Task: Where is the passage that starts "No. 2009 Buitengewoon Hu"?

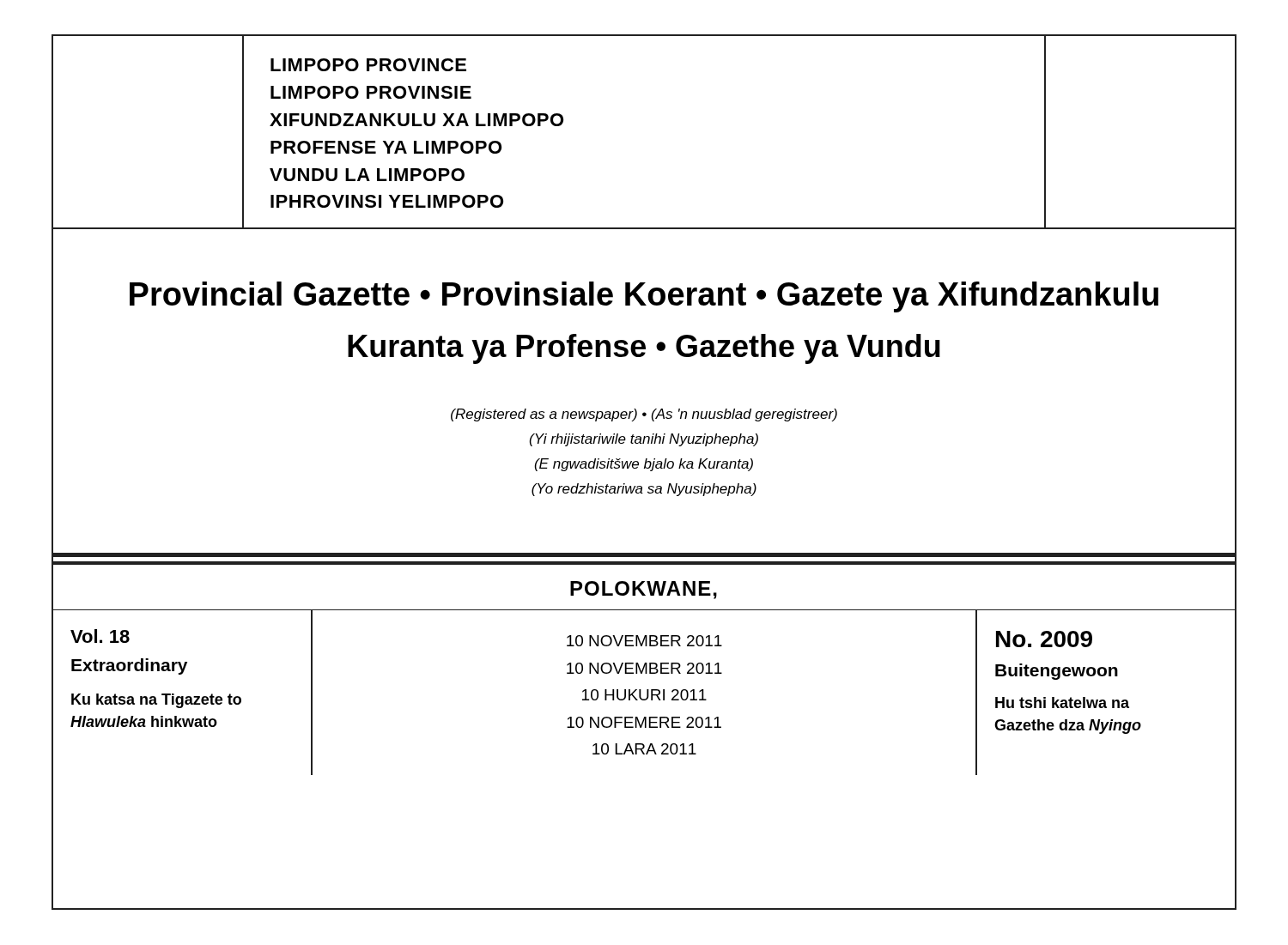Action: point(1108,681)
